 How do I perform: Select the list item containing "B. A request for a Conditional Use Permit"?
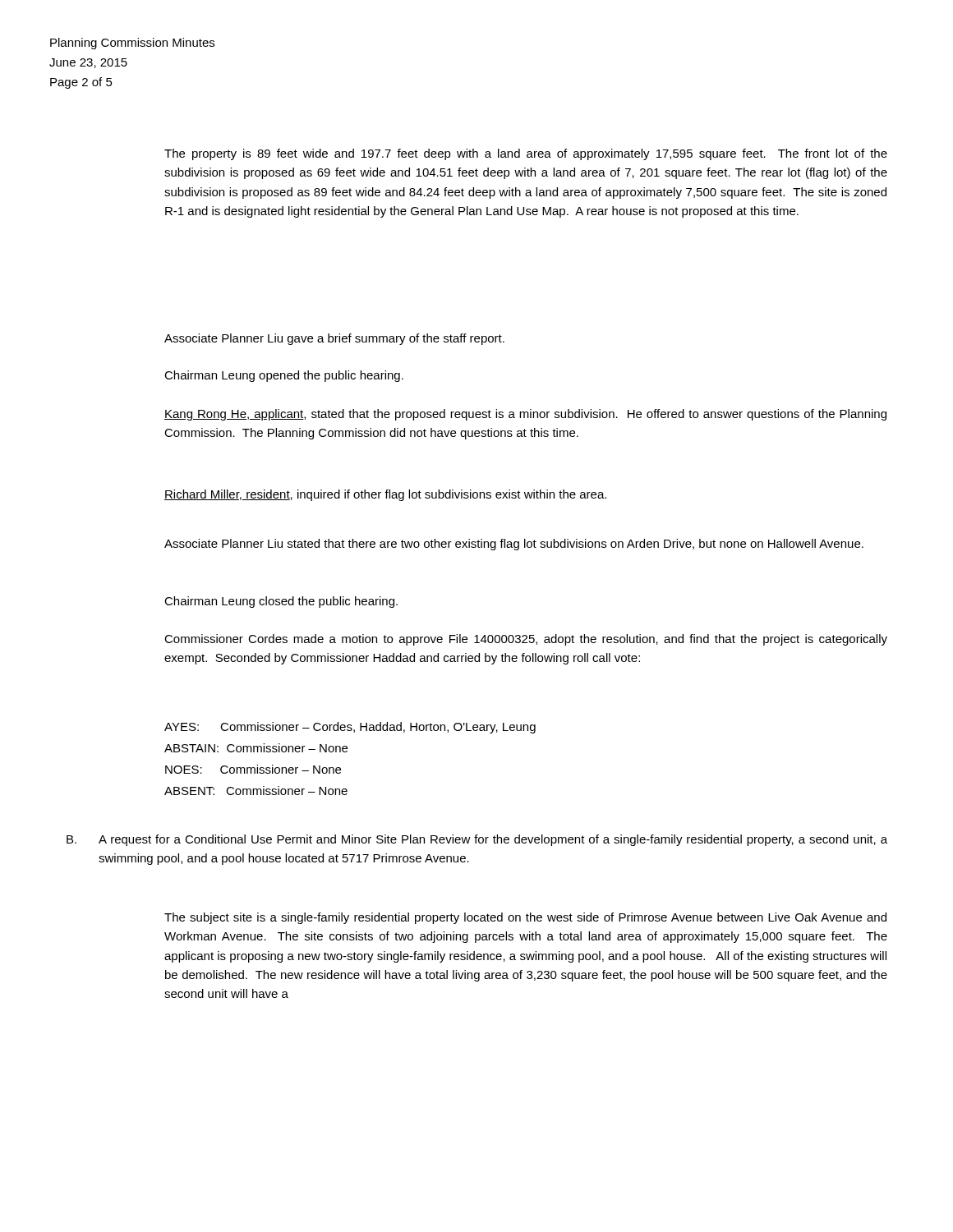click(476, 849)
